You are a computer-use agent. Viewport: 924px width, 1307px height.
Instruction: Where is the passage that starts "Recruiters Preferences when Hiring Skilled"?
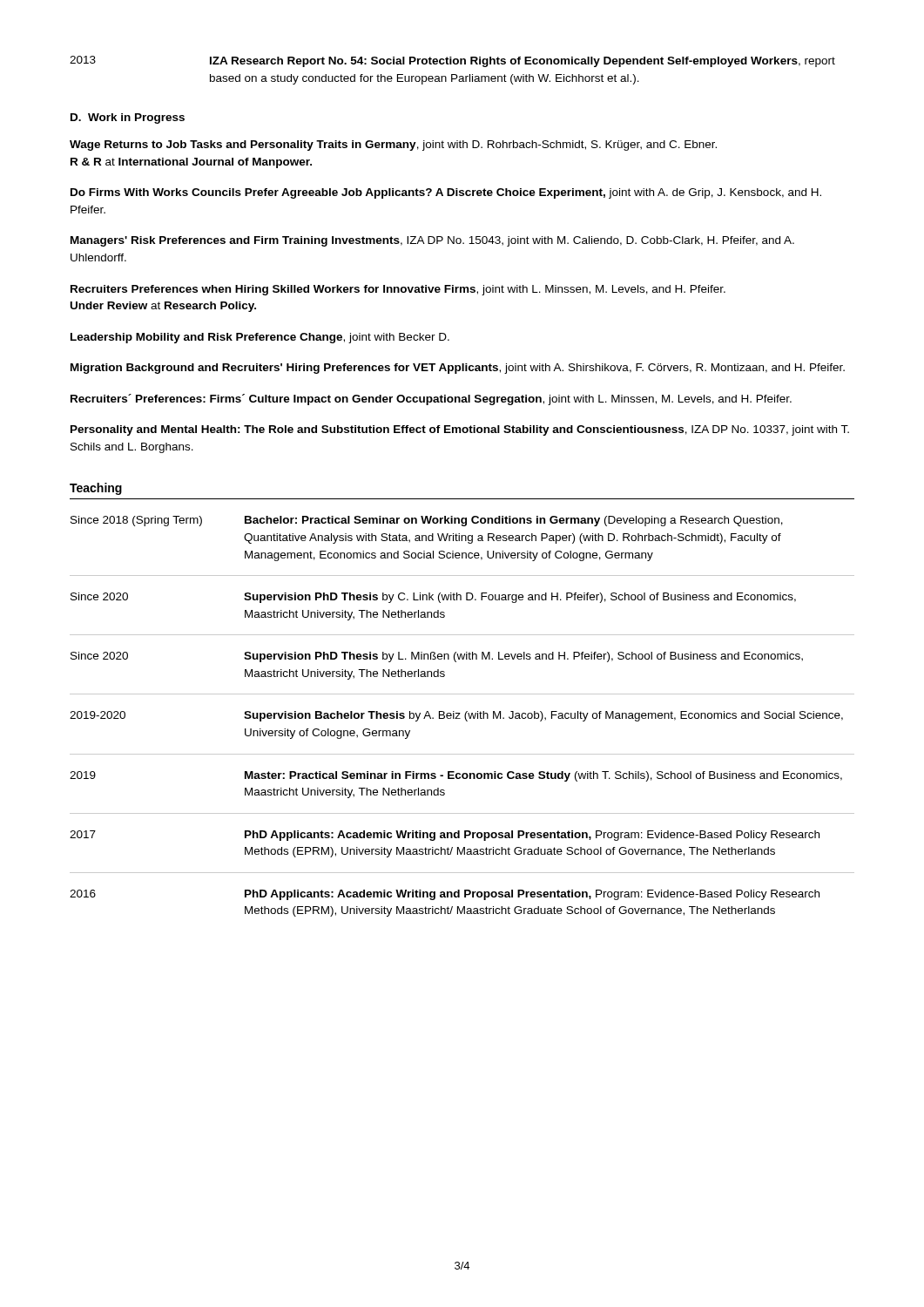[x=398, y=297]
